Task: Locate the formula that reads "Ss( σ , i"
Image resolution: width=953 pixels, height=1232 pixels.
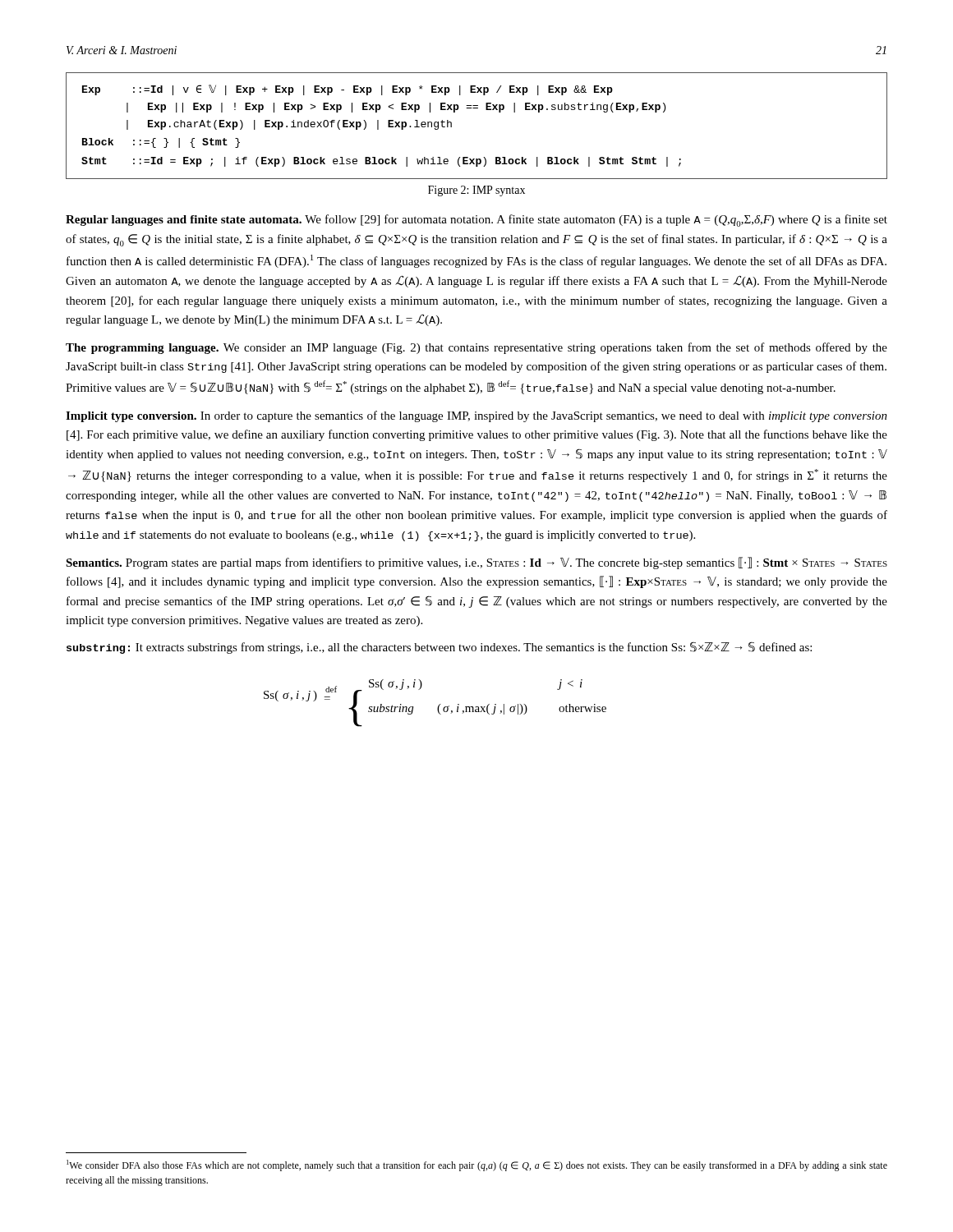Action: [476, 697]
